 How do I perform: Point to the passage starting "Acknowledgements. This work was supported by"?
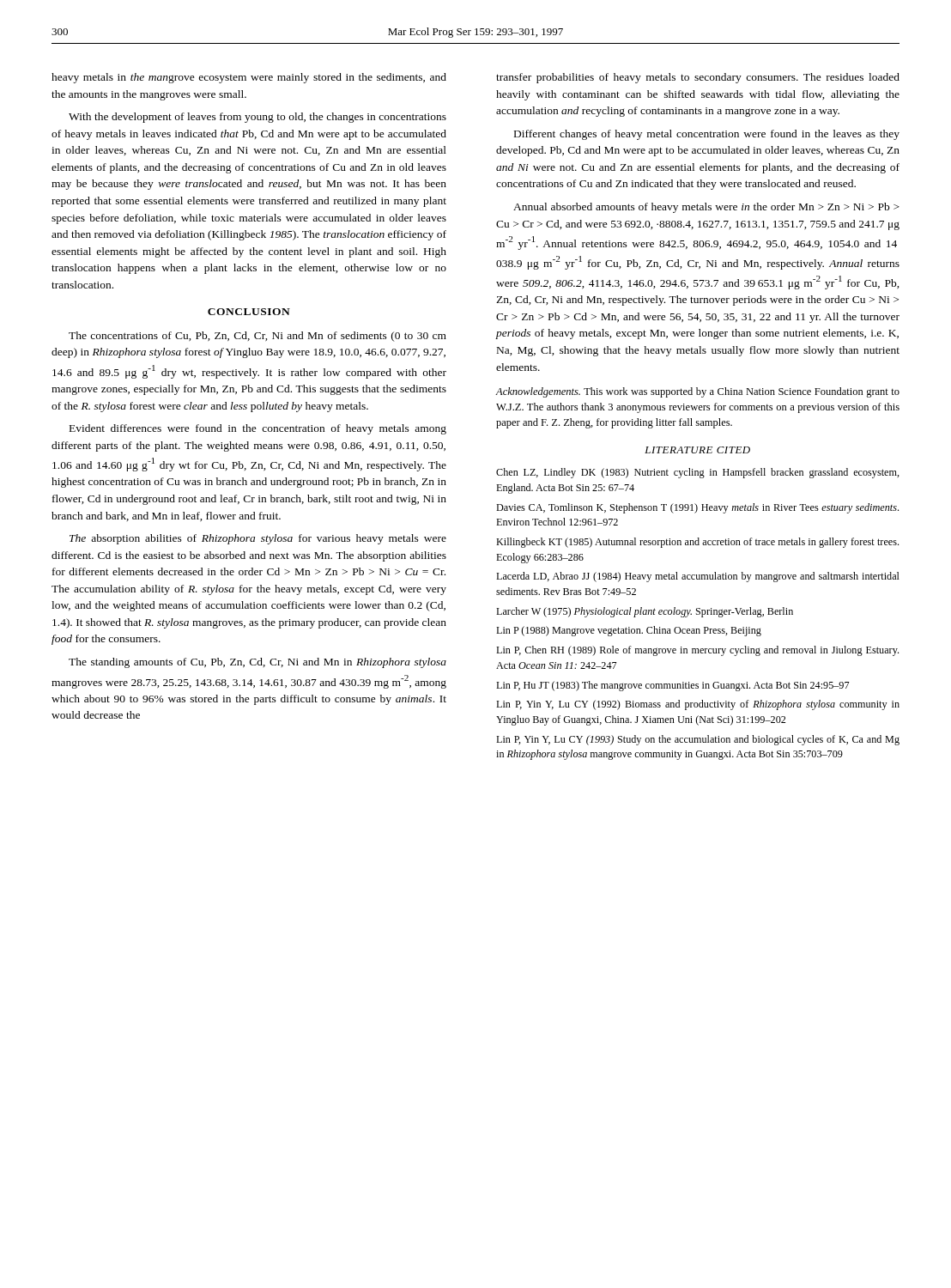698,407
